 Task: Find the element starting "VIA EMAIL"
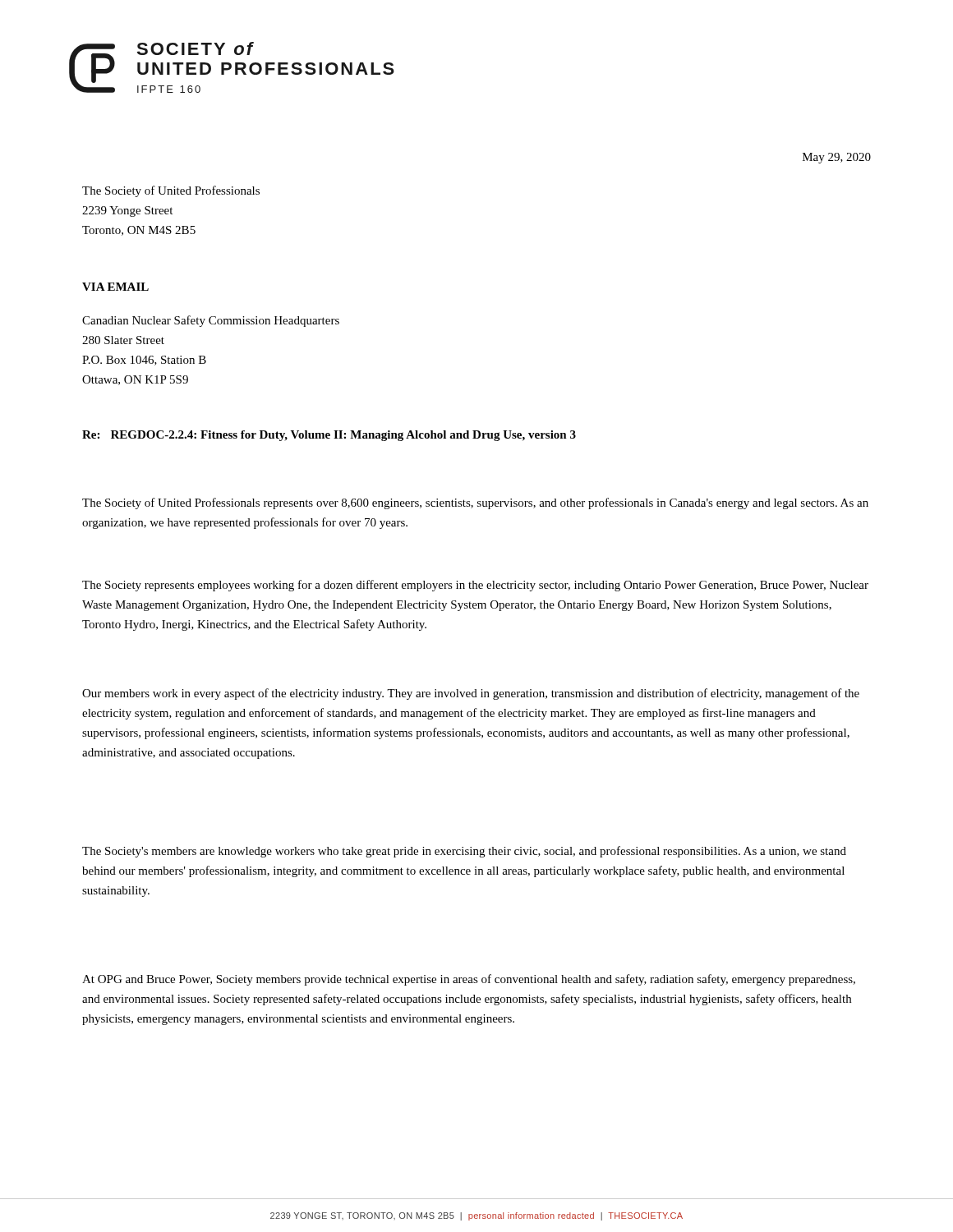pos(116,287)
